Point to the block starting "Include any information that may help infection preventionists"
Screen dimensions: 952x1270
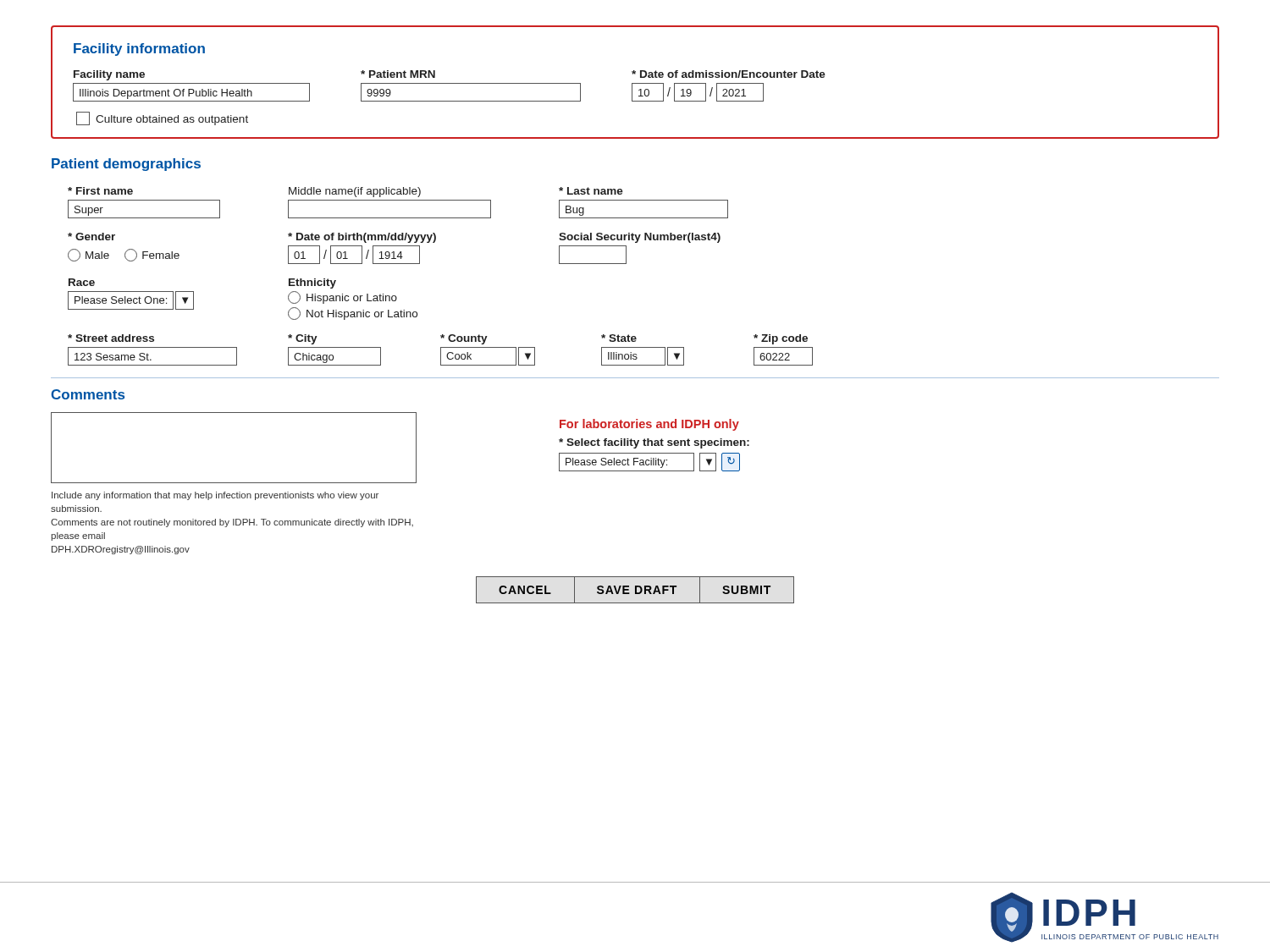pos(237,484)
